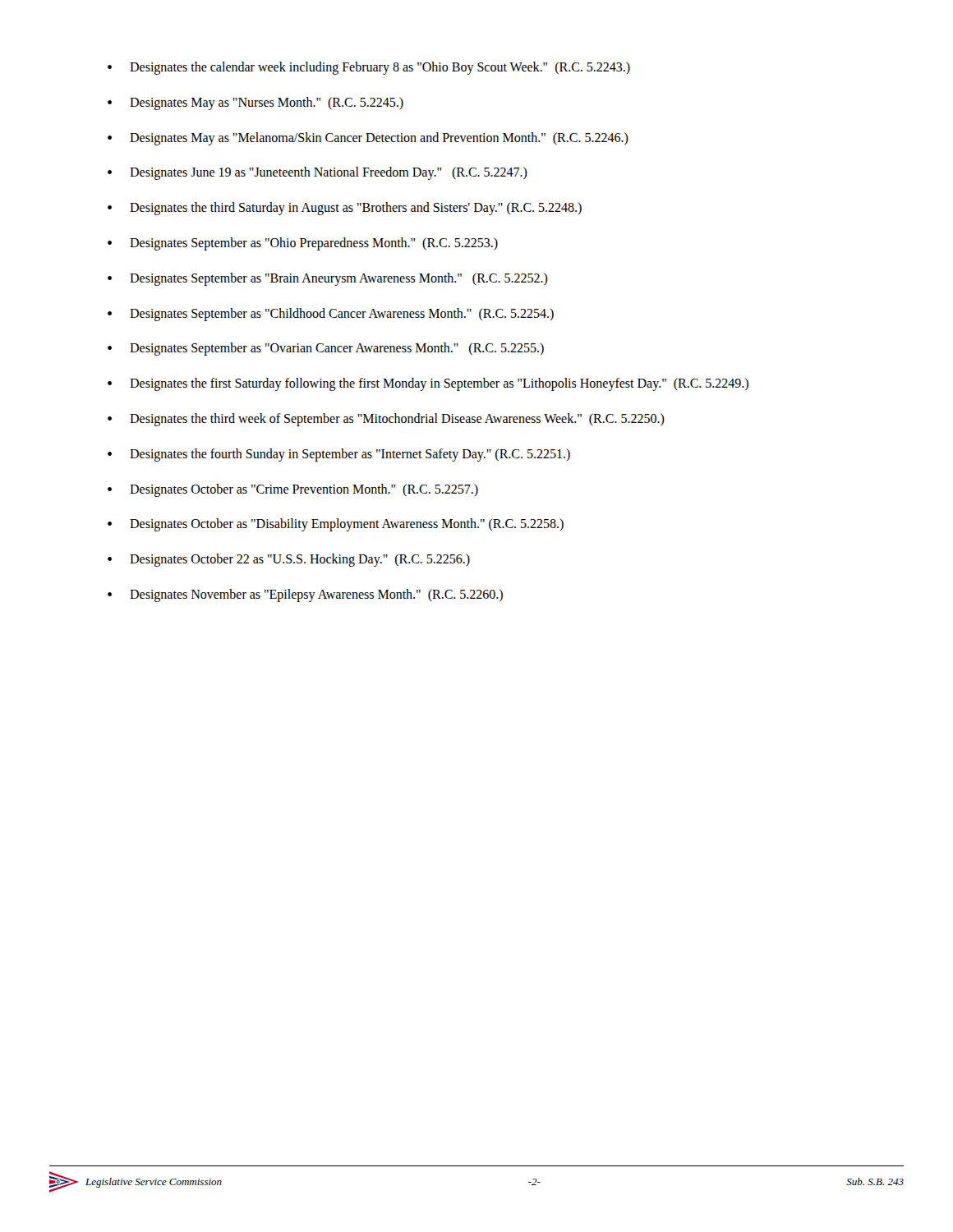This screenshot has width=953, height=1232.
Task: Locate the element starting "• Designates September as "Brain Aneurysm Awareness"
Action: [476, 279]
